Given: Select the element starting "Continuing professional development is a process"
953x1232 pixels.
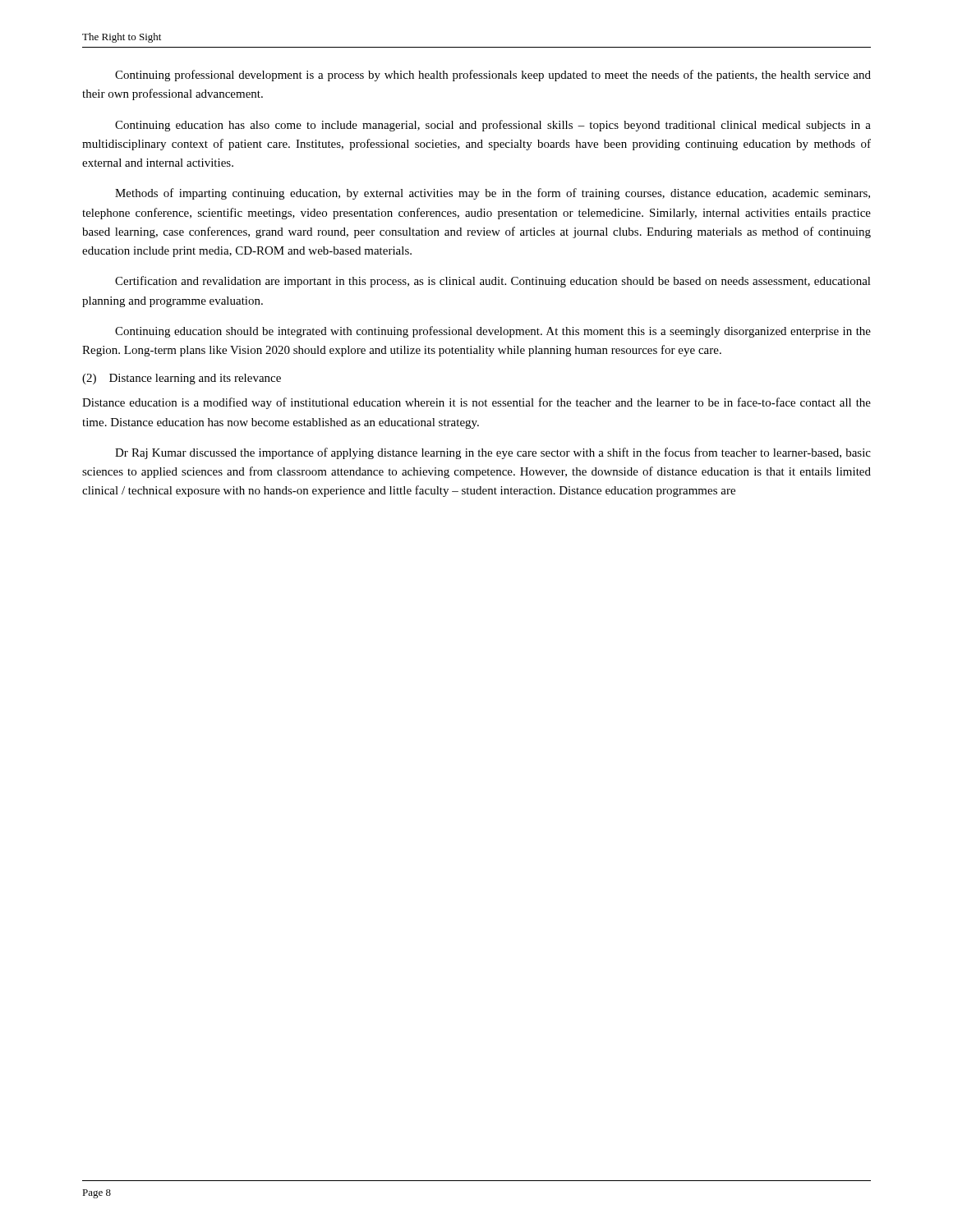Looking at the screenshot, I should pyautogui.click(x=476, y=84).
